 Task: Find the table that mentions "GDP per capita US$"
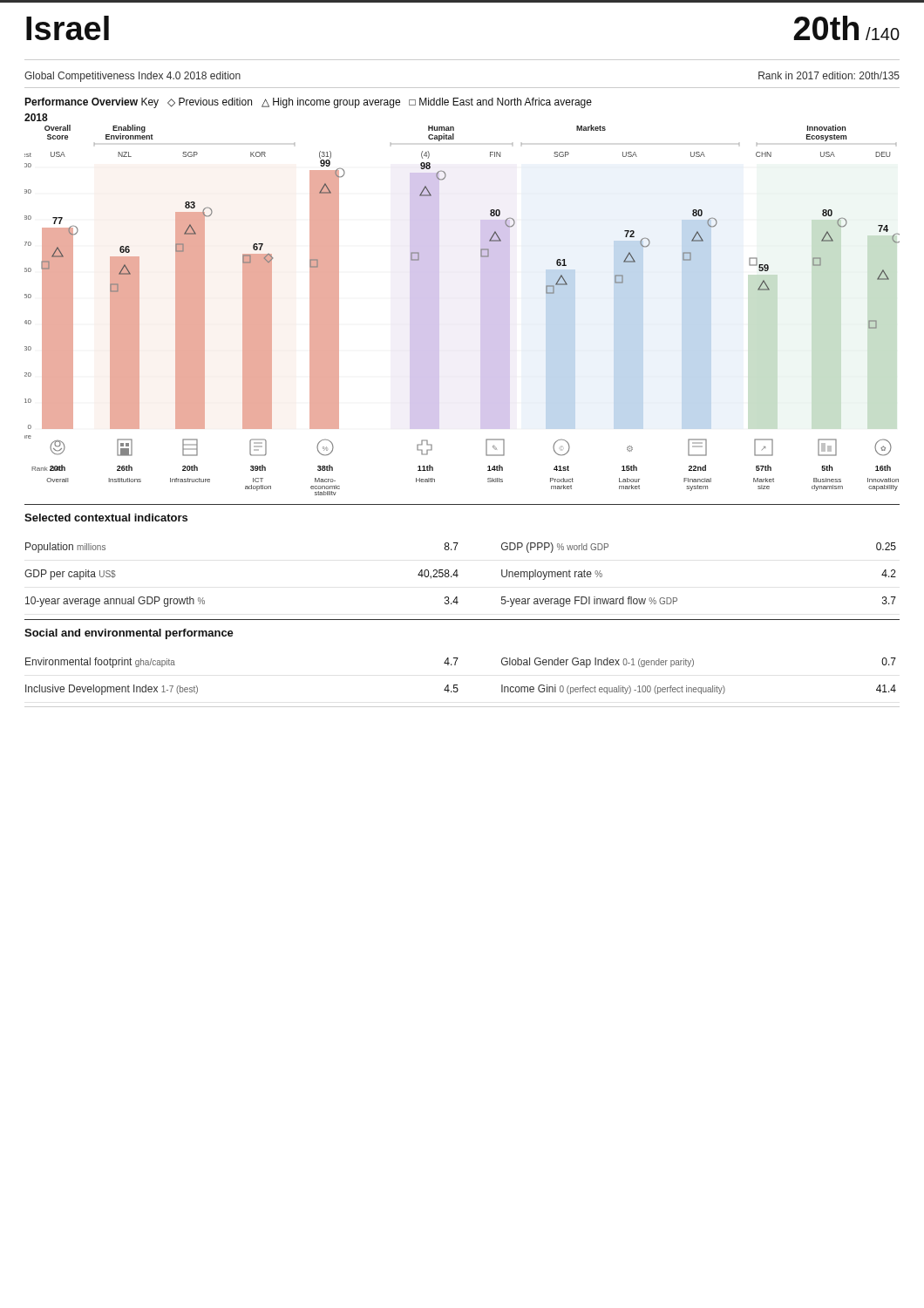tap(462, 574)
